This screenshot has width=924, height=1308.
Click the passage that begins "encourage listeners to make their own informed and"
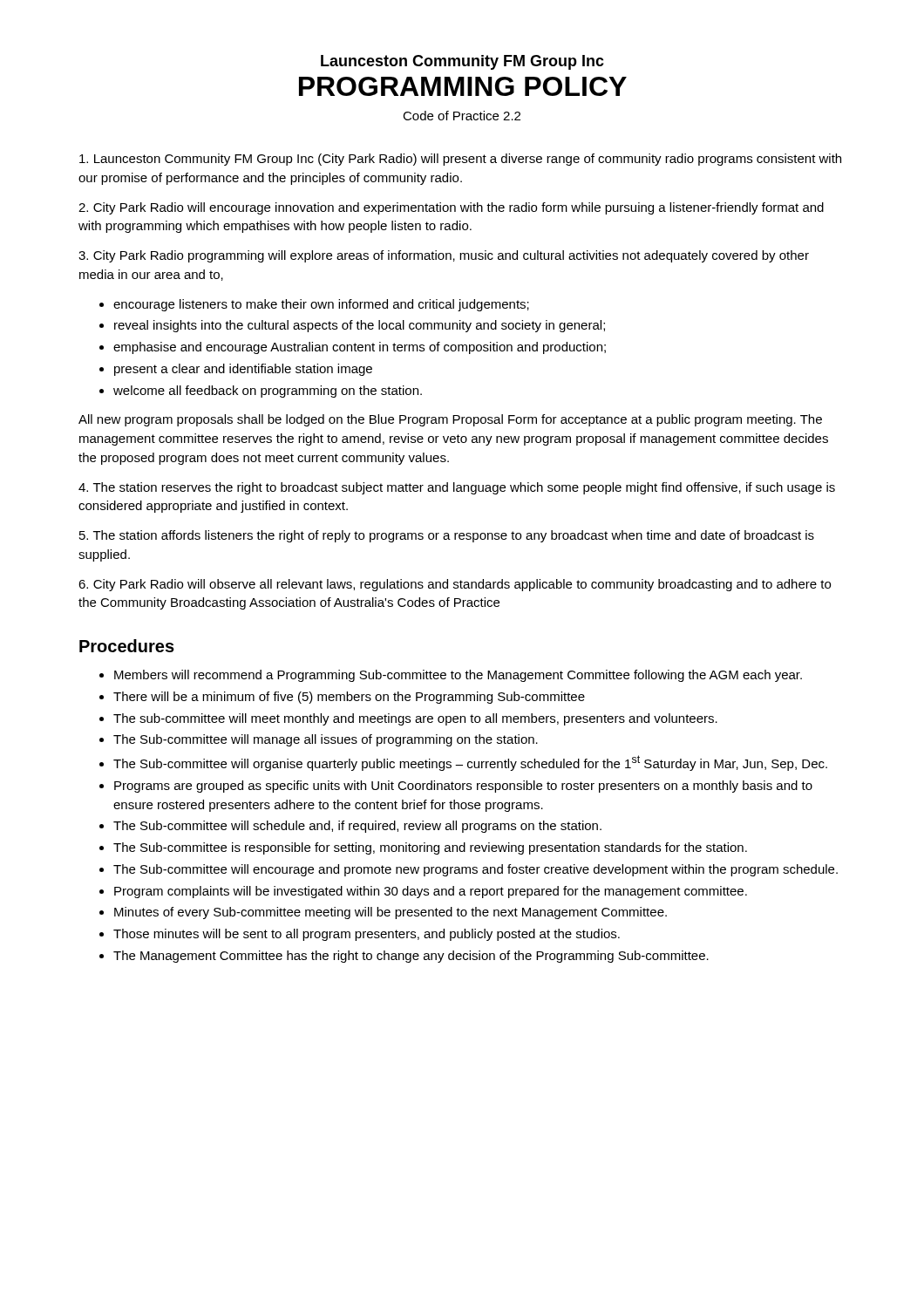pyautogui.click(x=322, y=303)
